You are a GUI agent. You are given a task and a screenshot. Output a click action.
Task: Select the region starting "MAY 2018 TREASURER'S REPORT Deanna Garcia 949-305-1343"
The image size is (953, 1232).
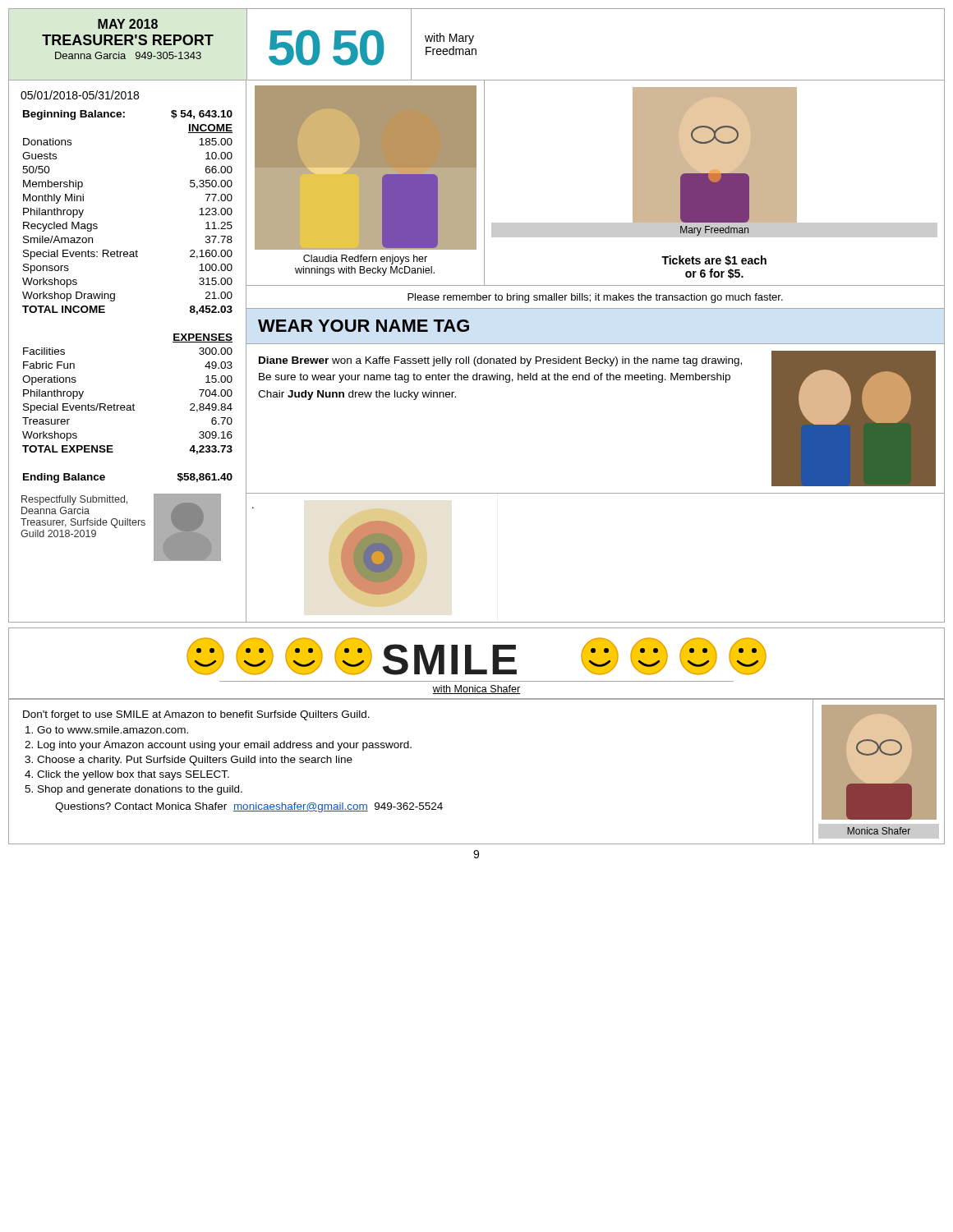pyautogui.click(x=128, y=39)
